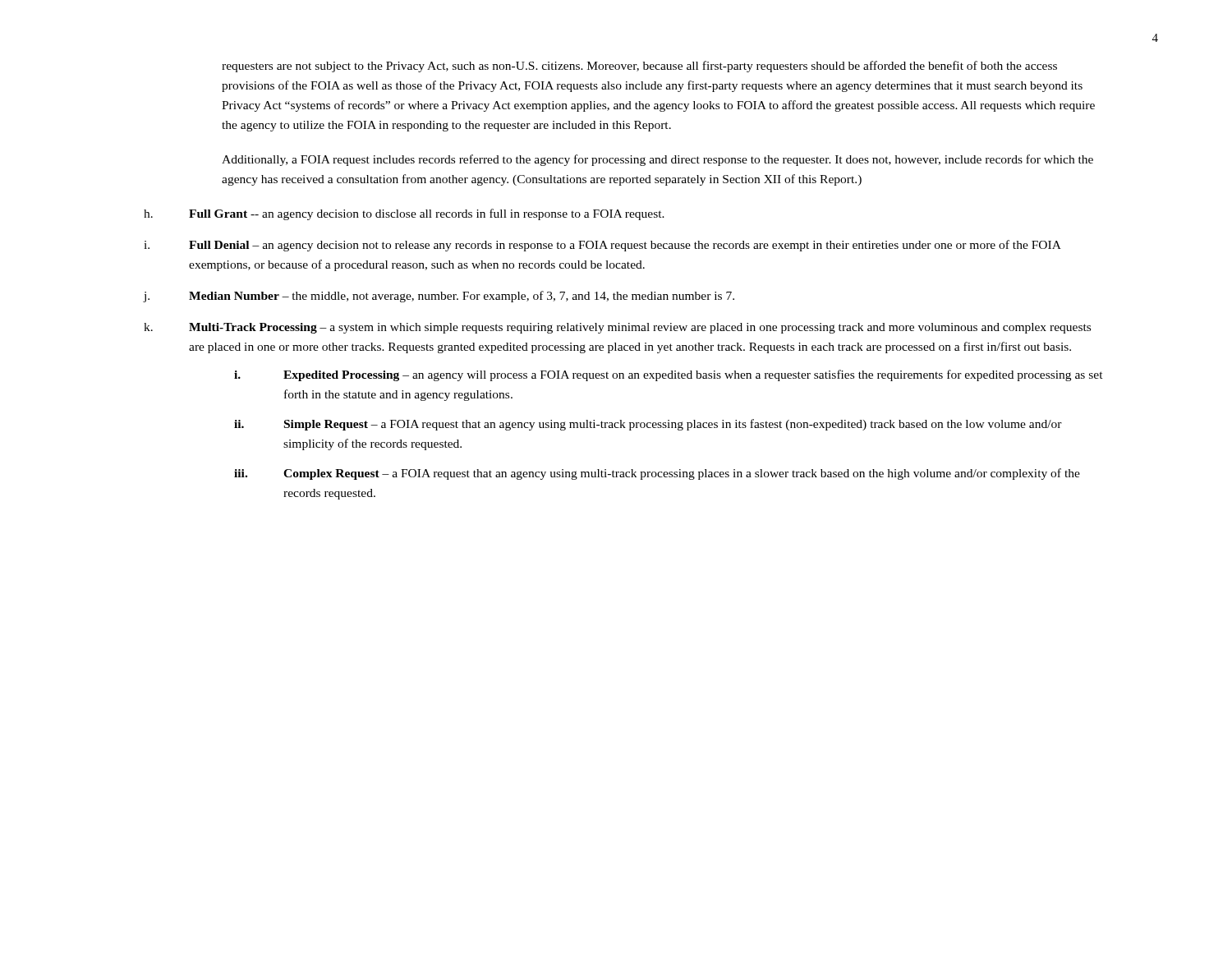This screenshot has width=1232, height=953.
Task: Locate the list item containing "i. Expedited Processing – an agency will"
Action: tap(669, 385)
